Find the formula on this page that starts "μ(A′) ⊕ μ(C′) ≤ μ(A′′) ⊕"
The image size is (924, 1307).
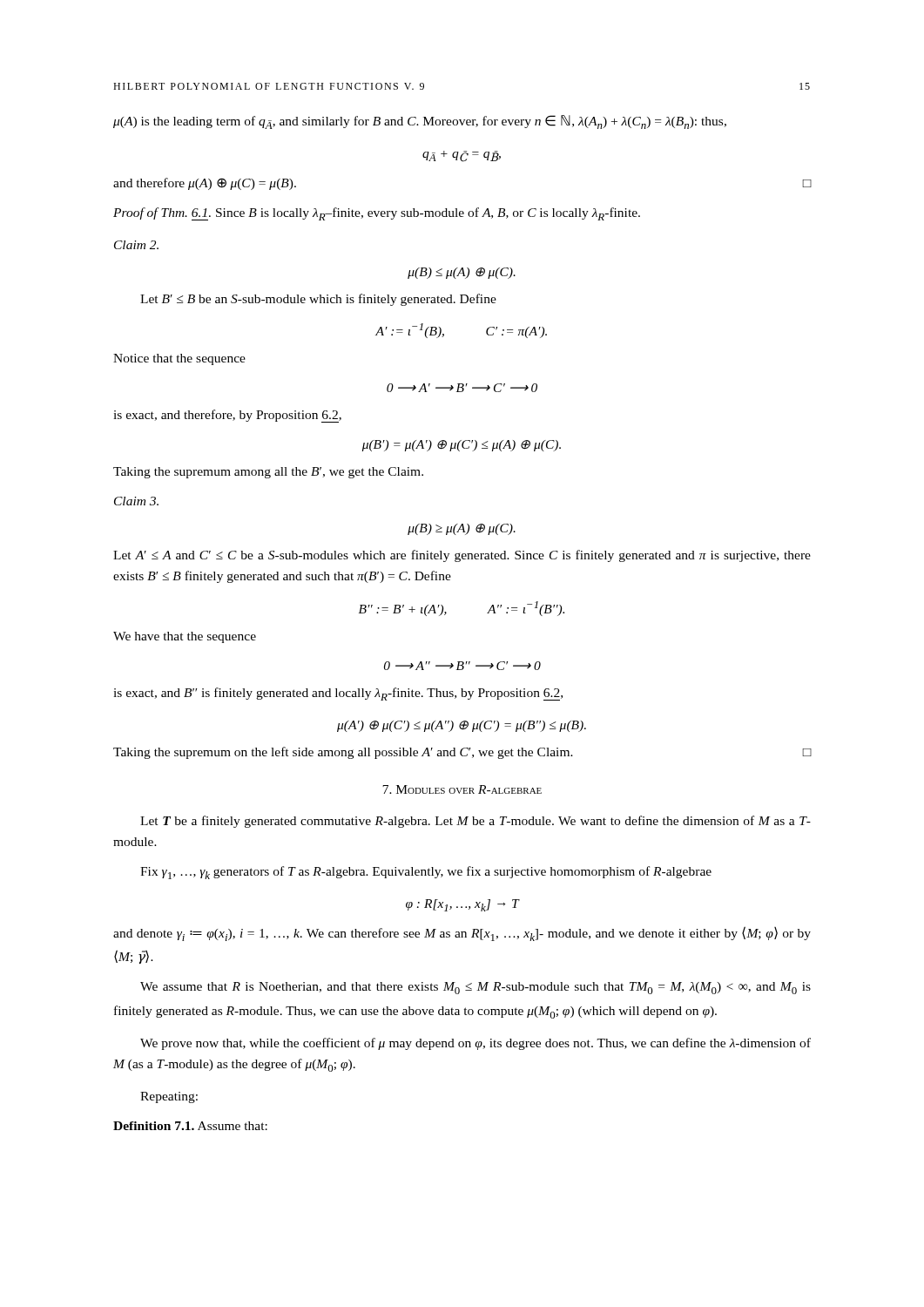pos(462,725)
